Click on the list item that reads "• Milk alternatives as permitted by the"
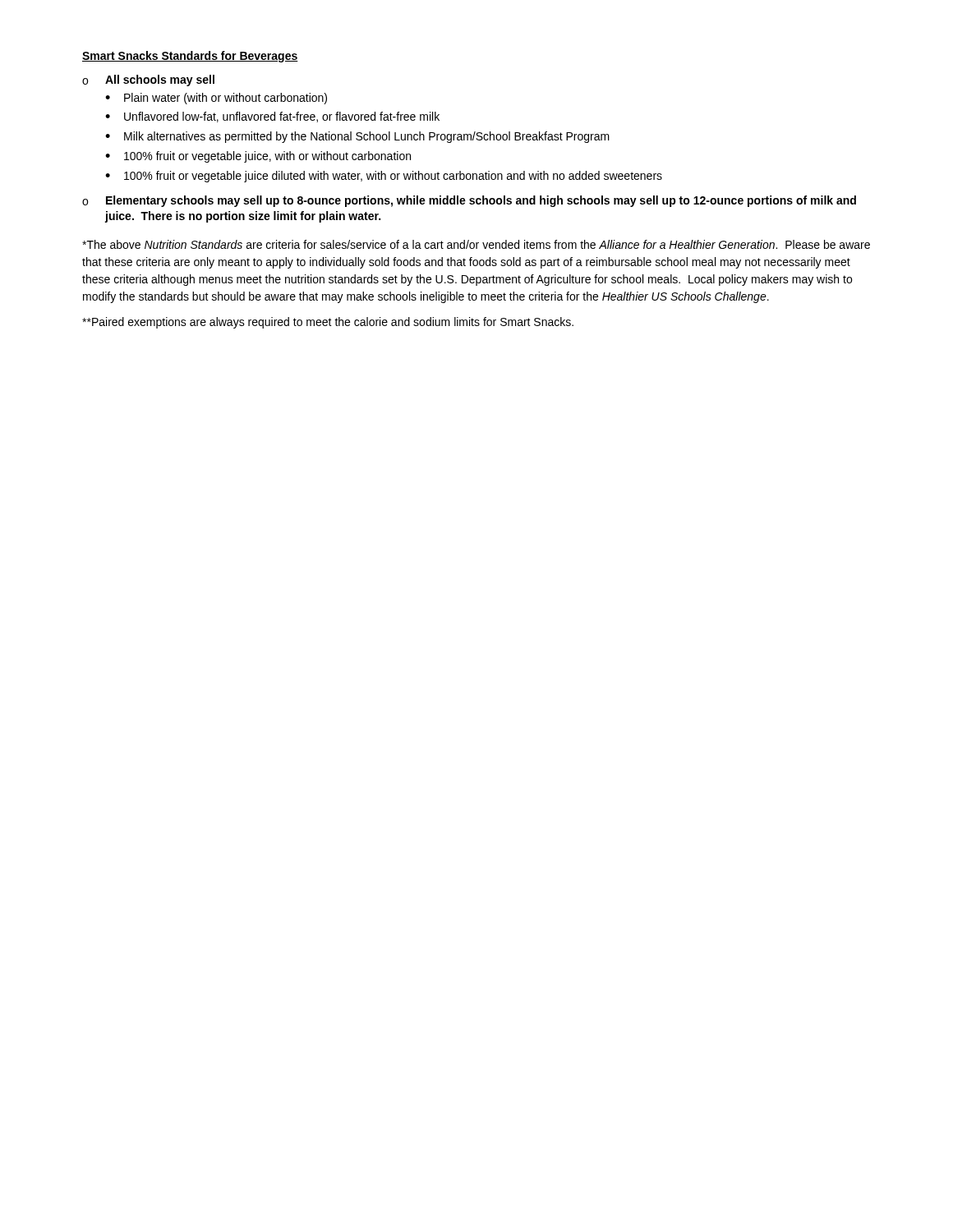953x1232 pixels. click(x=357, y=137)
